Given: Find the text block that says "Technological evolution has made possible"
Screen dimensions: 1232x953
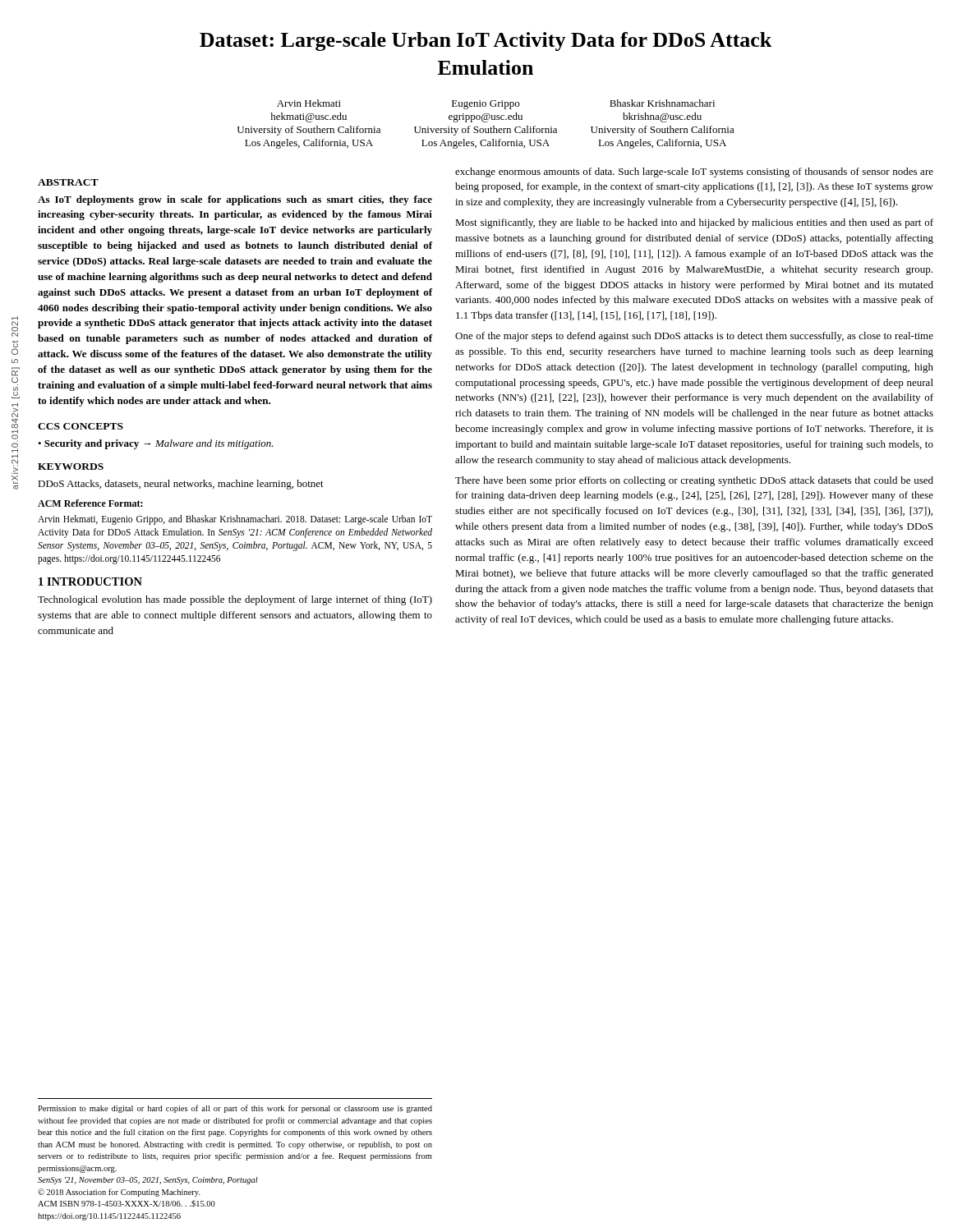Looking at the screenshot, I should coord(235,615).
